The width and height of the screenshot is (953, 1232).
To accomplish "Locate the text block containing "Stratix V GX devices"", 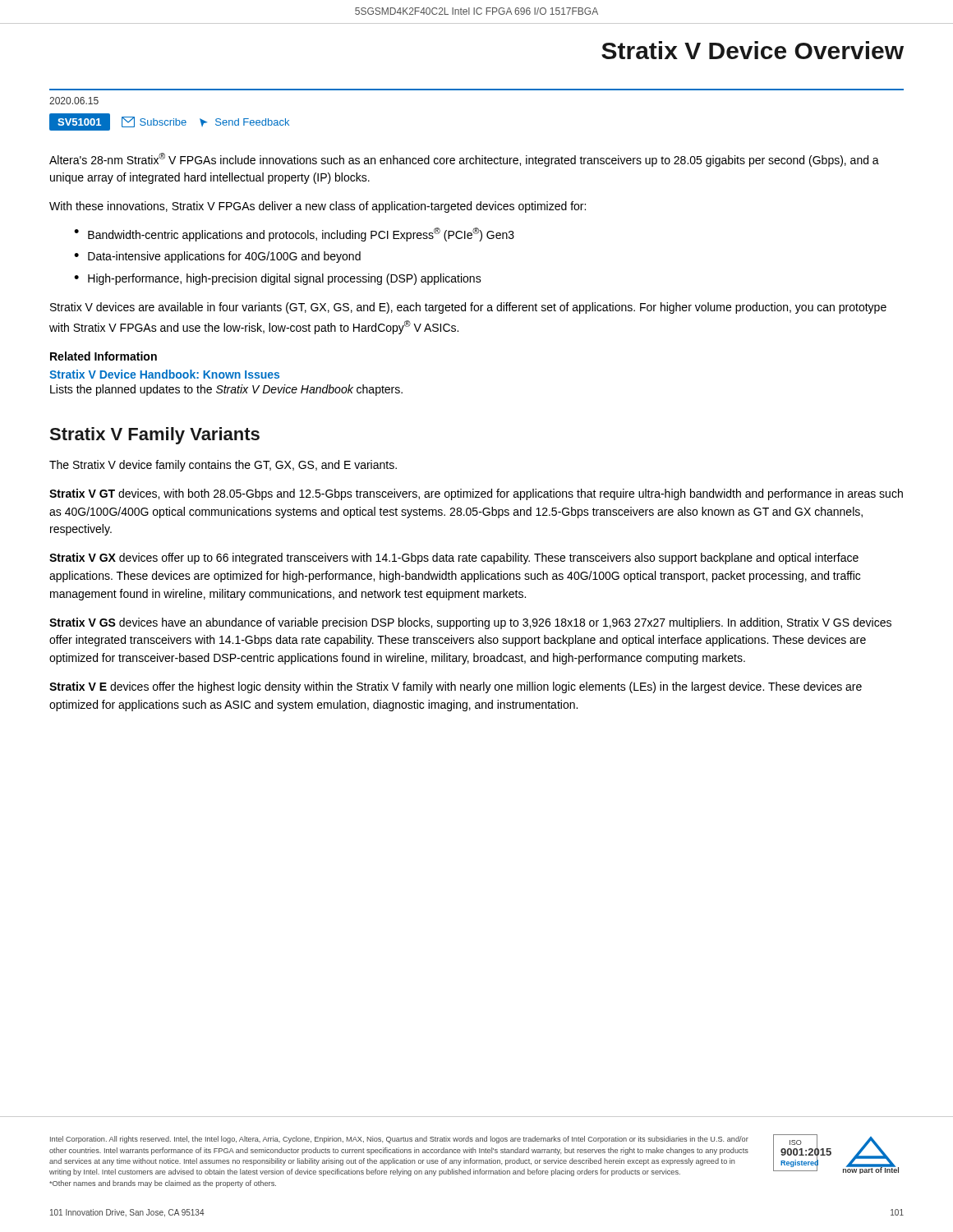I will click(455, 576).
